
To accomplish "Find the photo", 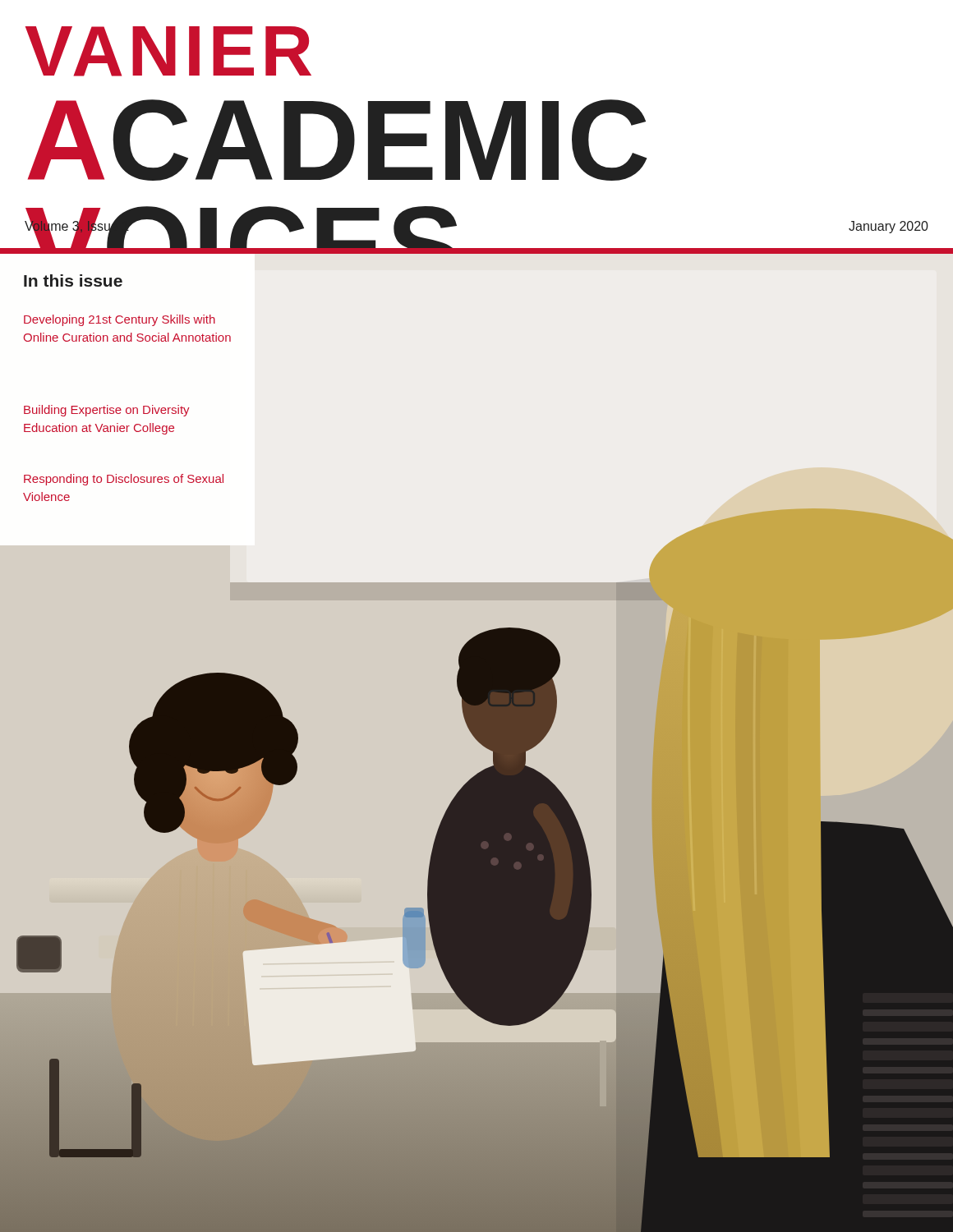I will (x=476, y=743).
